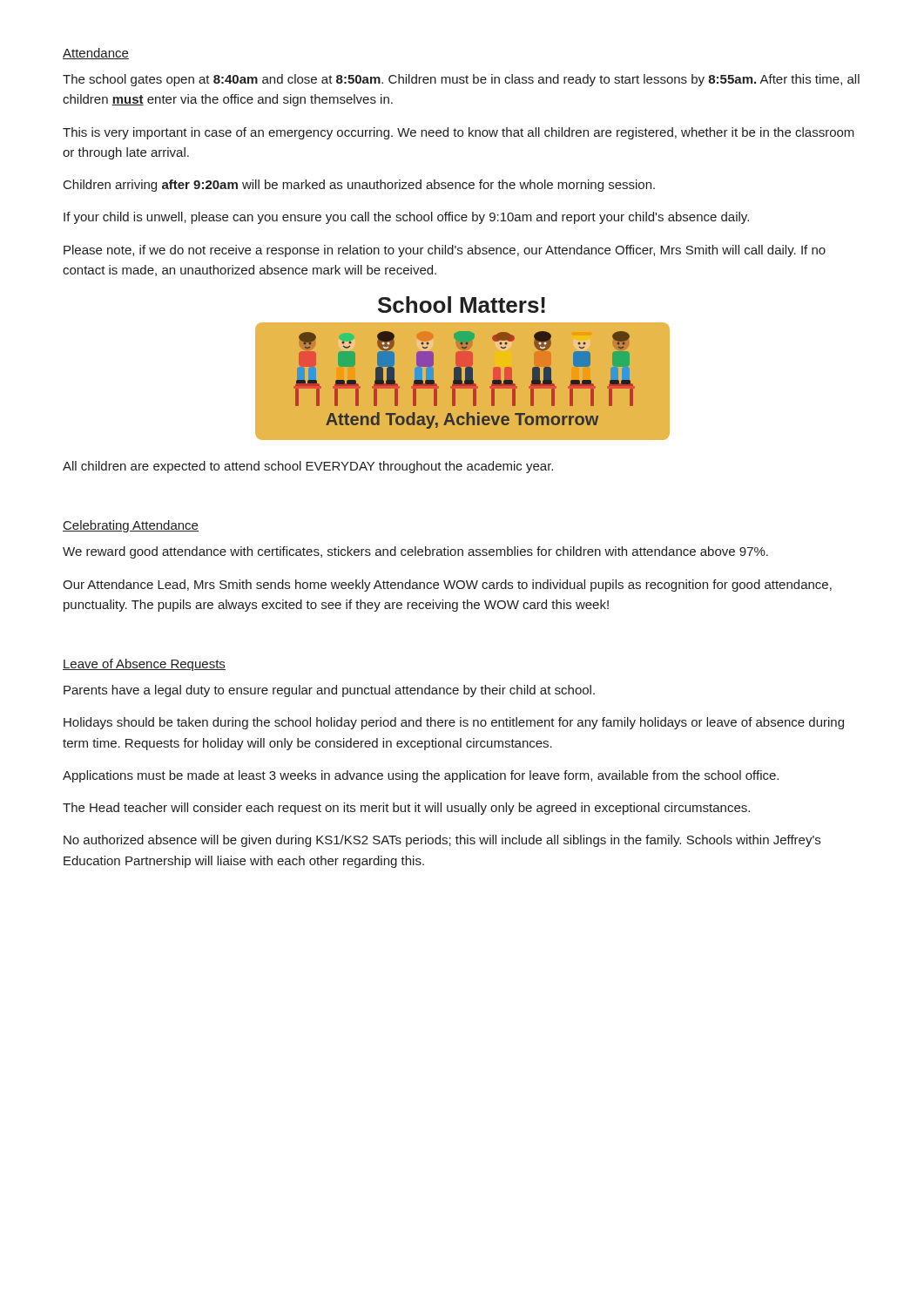Click on the block starting "Leave of Absence Requests"
Viewport: 924px width, 1307px height.
(144, 663)
